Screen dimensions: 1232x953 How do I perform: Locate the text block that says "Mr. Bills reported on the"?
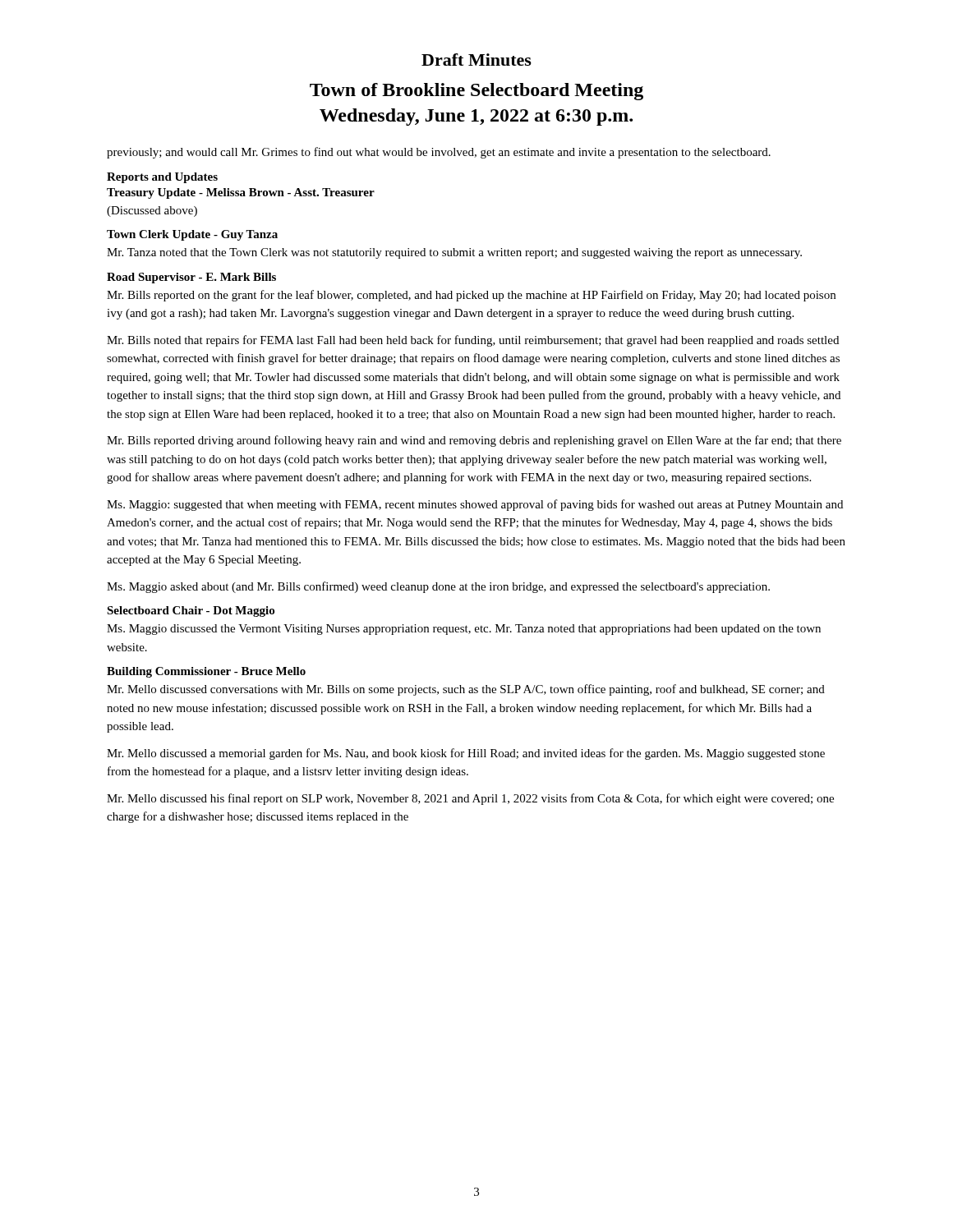point(471,304)
